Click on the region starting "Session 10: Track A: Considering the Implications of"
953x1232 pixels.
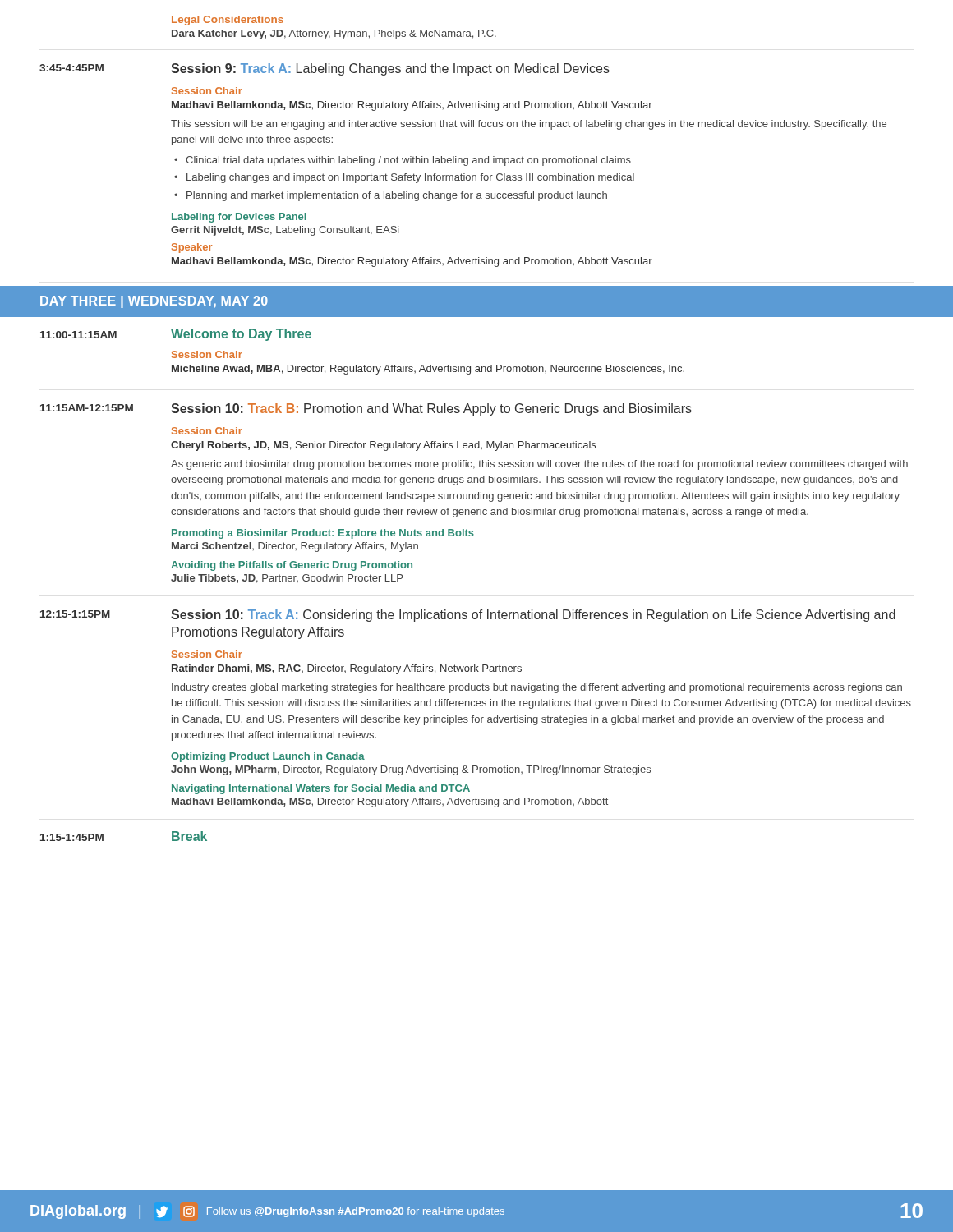[533, 623]
